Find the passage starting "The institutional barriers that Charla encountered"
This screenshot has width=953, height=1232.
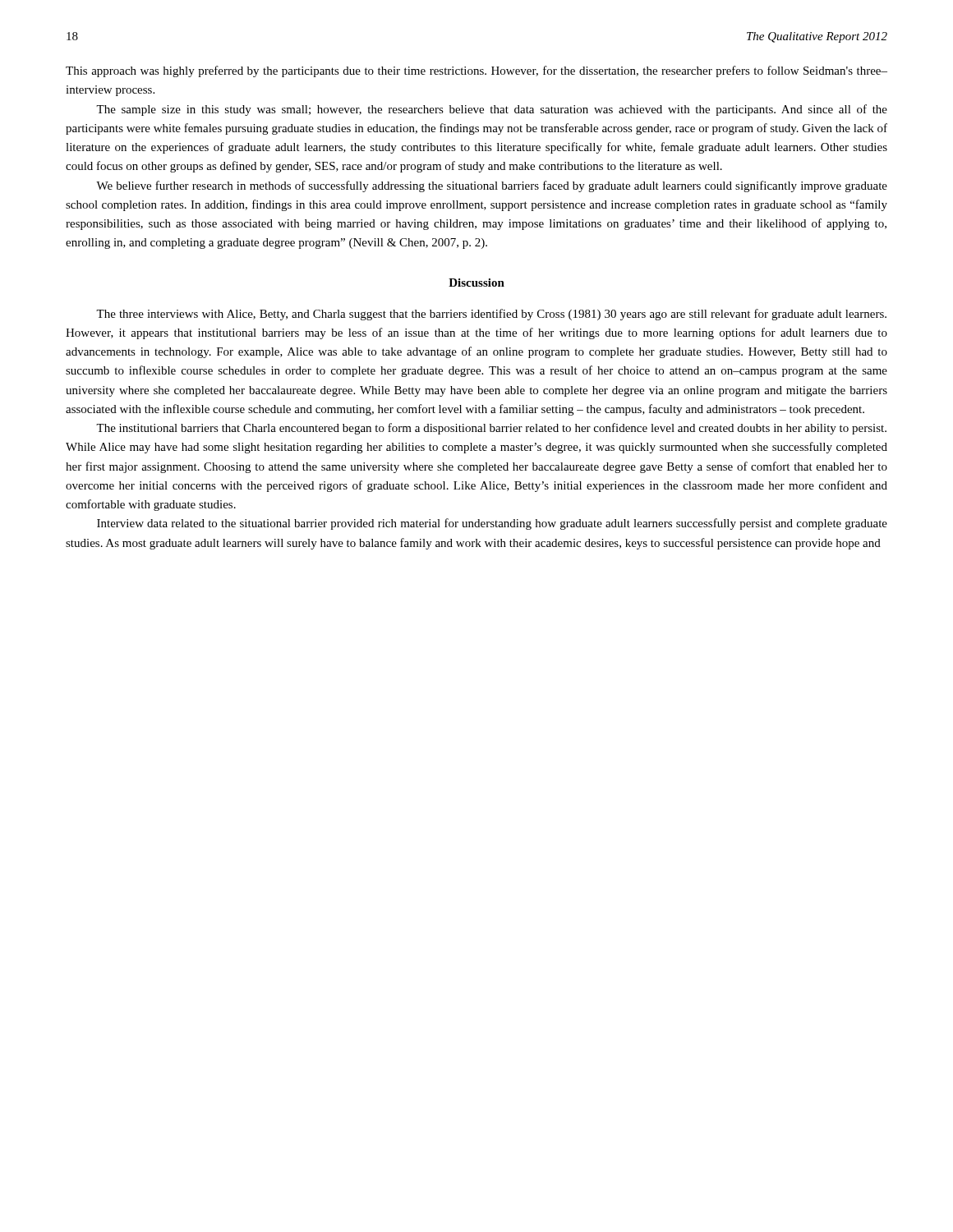pyautogui.click(x=476, y=467)
